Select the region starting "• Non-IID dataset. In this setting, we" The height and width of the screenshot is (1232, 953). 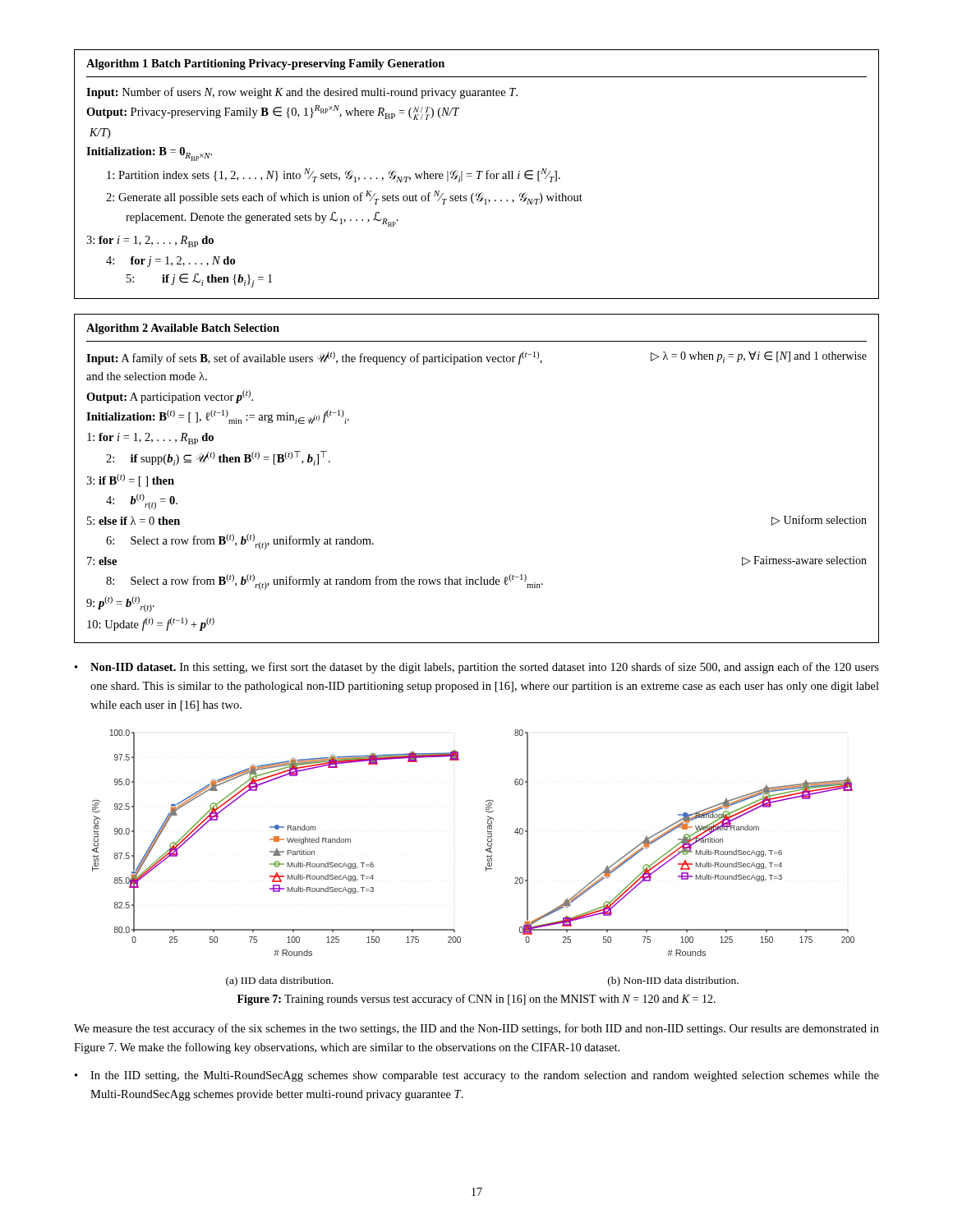pyautogui.click(x=476, y=686)
